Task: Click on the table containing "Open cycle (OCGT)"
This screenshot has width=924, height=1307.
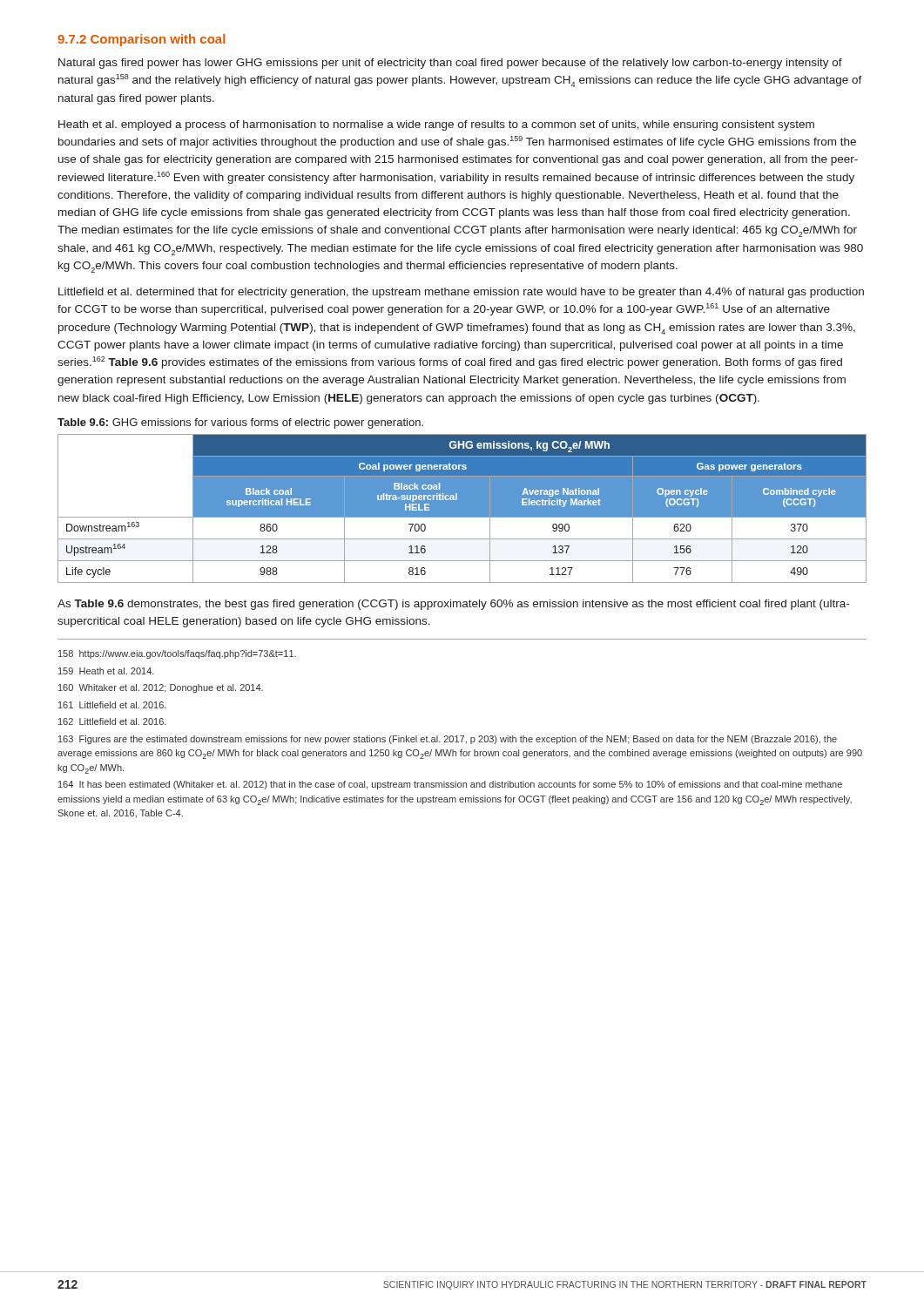Action: click(x=462, y=508)
